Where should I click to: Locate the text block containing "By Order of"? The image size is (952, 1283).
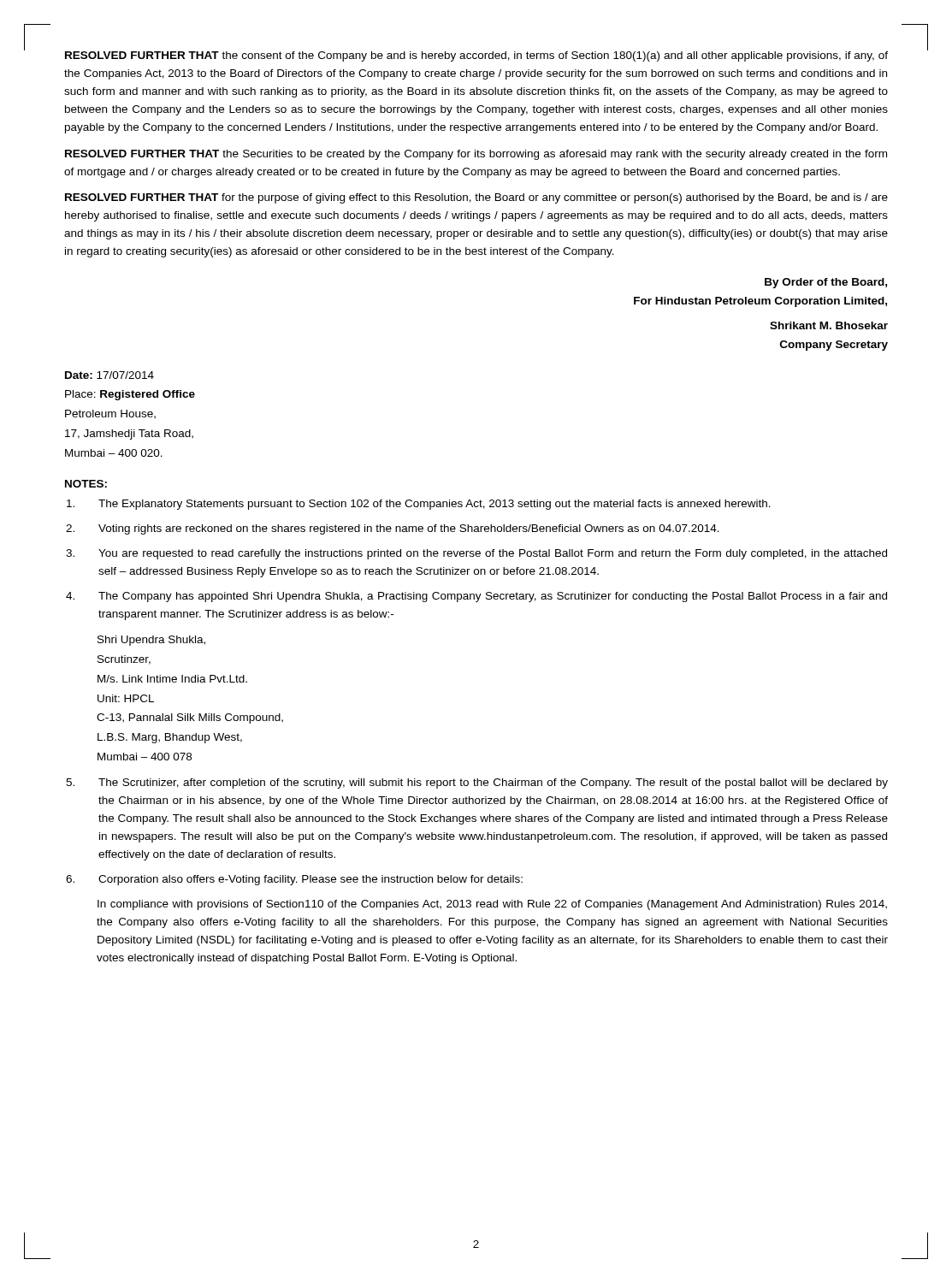(x=761, y=291)
